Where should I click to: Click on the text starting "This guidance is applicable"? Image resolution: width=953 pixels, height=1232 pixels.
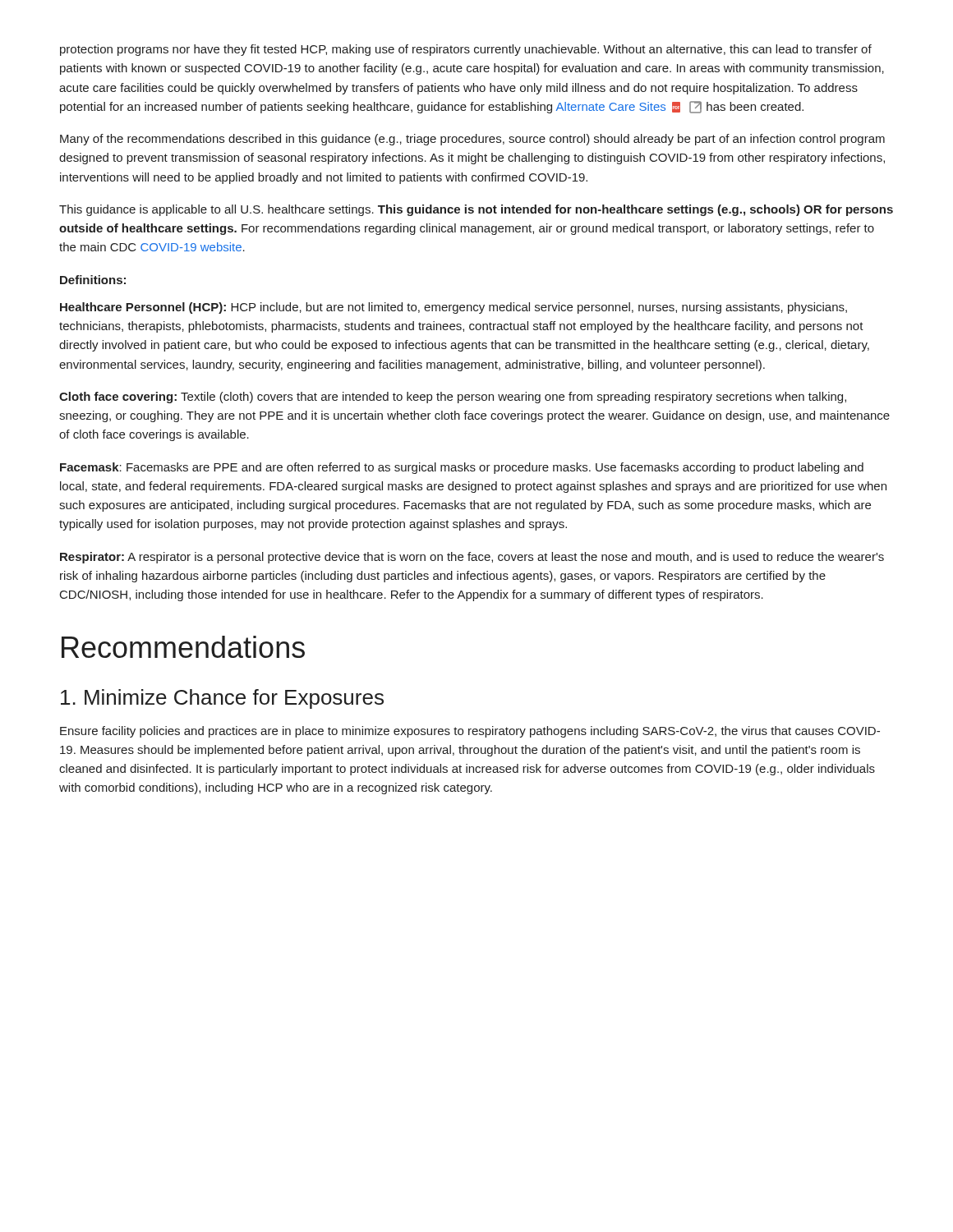click(x=476, y=228)
